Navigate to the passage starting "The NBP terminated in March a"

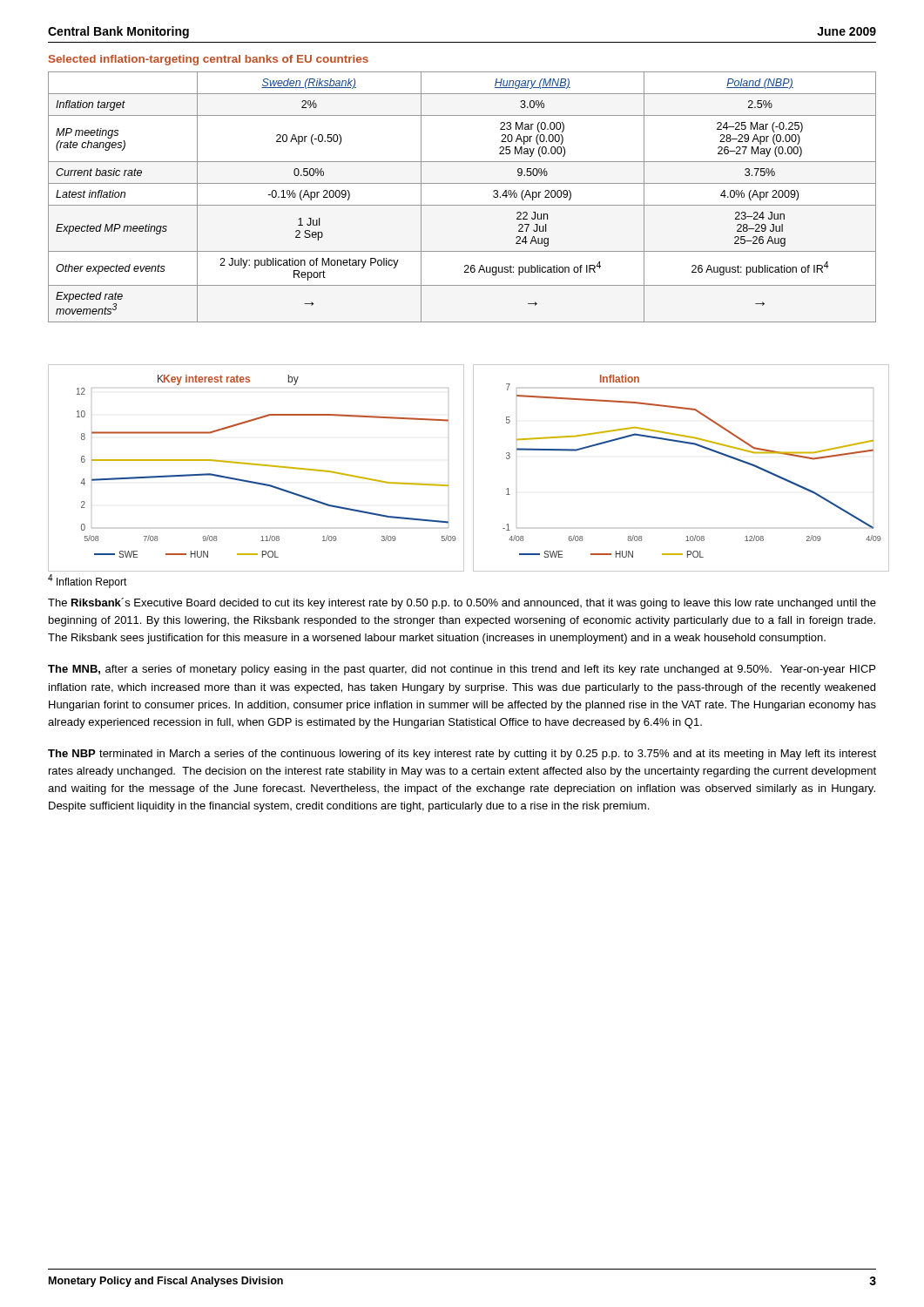coord(462,780)
